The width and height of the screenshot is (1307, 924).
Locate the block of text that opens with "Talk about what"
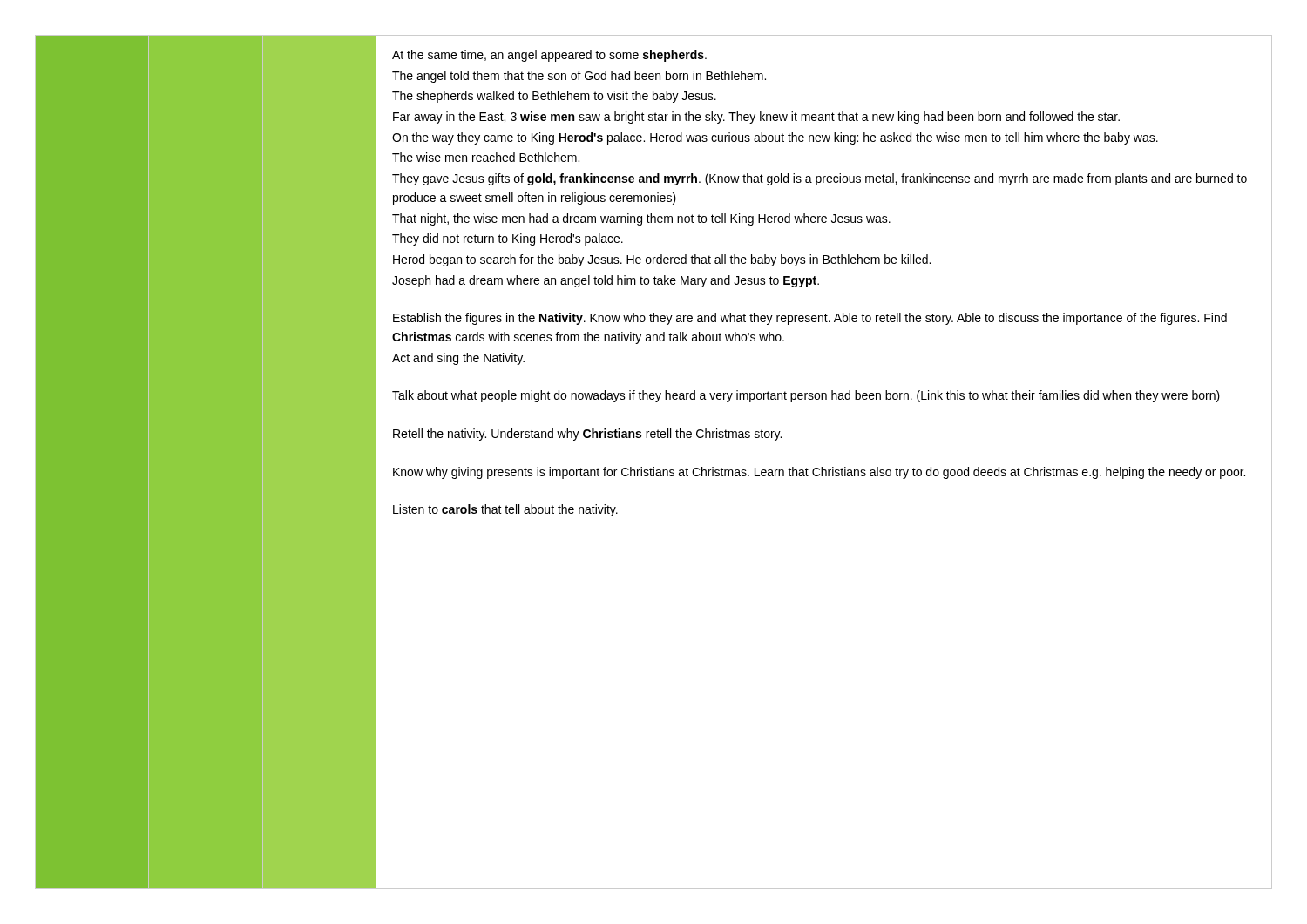824,396
